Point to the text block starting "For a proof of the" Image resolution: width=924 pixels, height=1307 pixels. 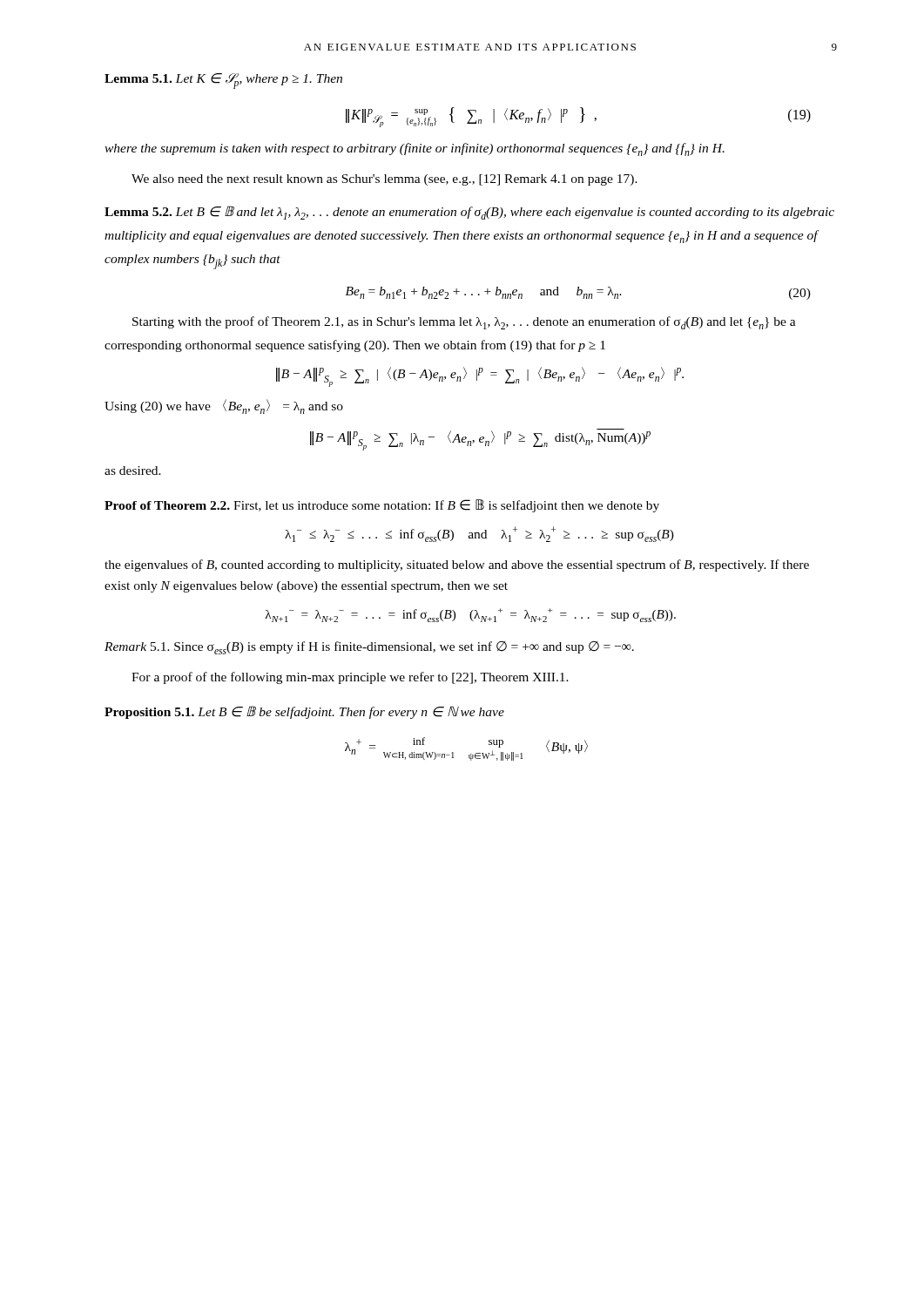click(350, 676)
